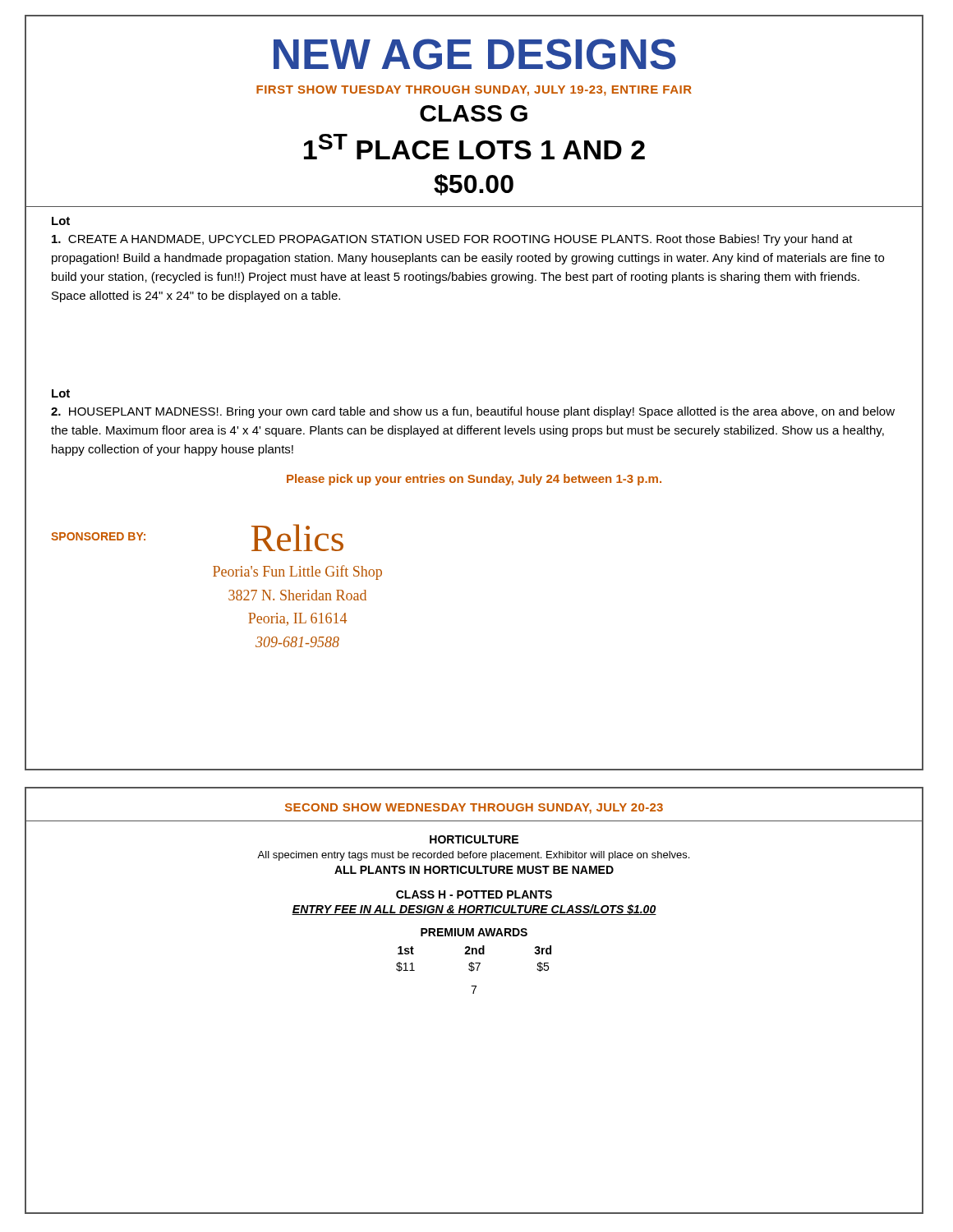
Task: Select the list item containing "2. HOUSEPLANT MADNESS!."
Action: (473, 430)
